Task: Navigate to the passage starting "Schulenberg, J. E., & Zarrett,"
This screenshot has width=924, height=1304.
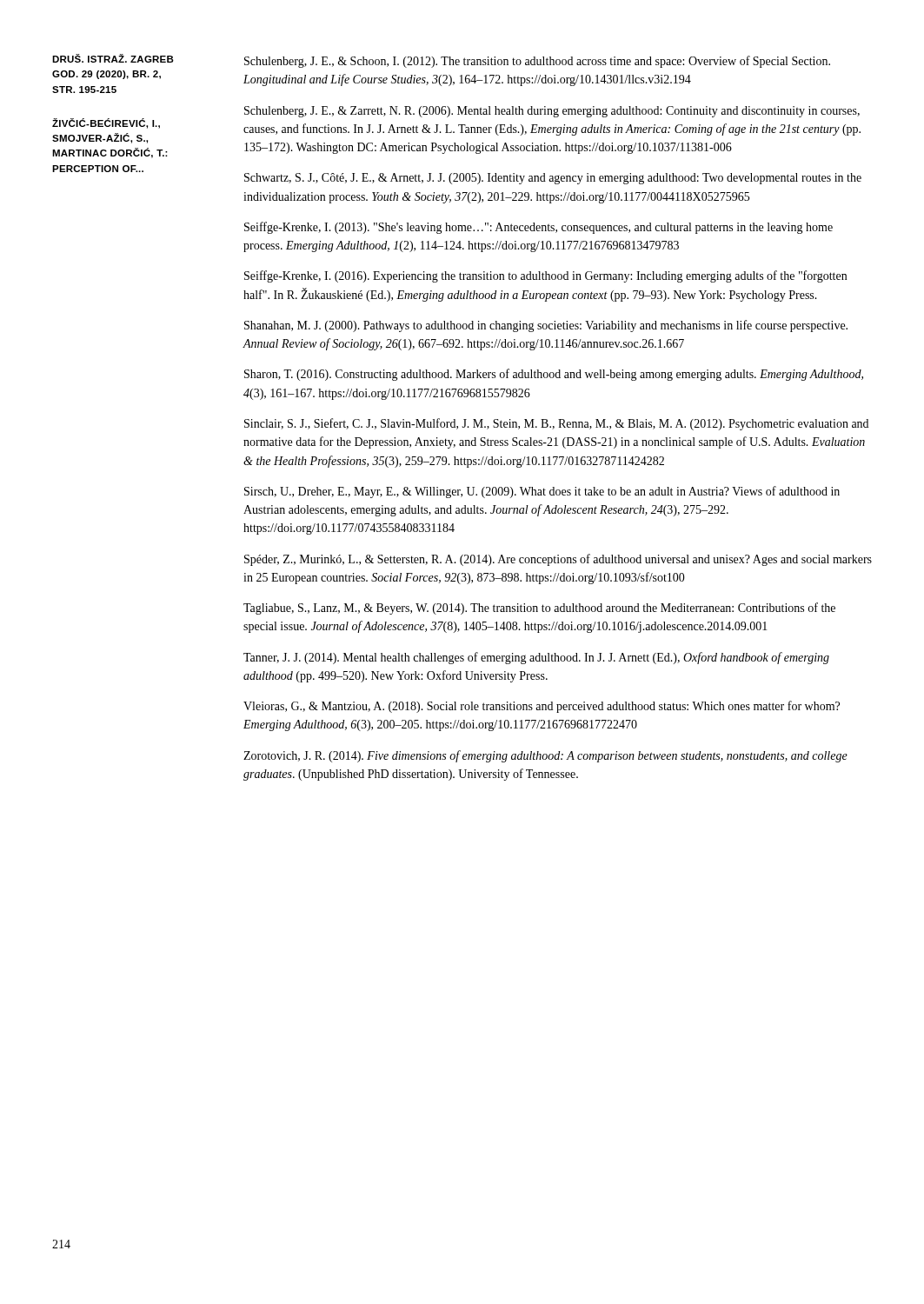Action: [x=552, y=129]
